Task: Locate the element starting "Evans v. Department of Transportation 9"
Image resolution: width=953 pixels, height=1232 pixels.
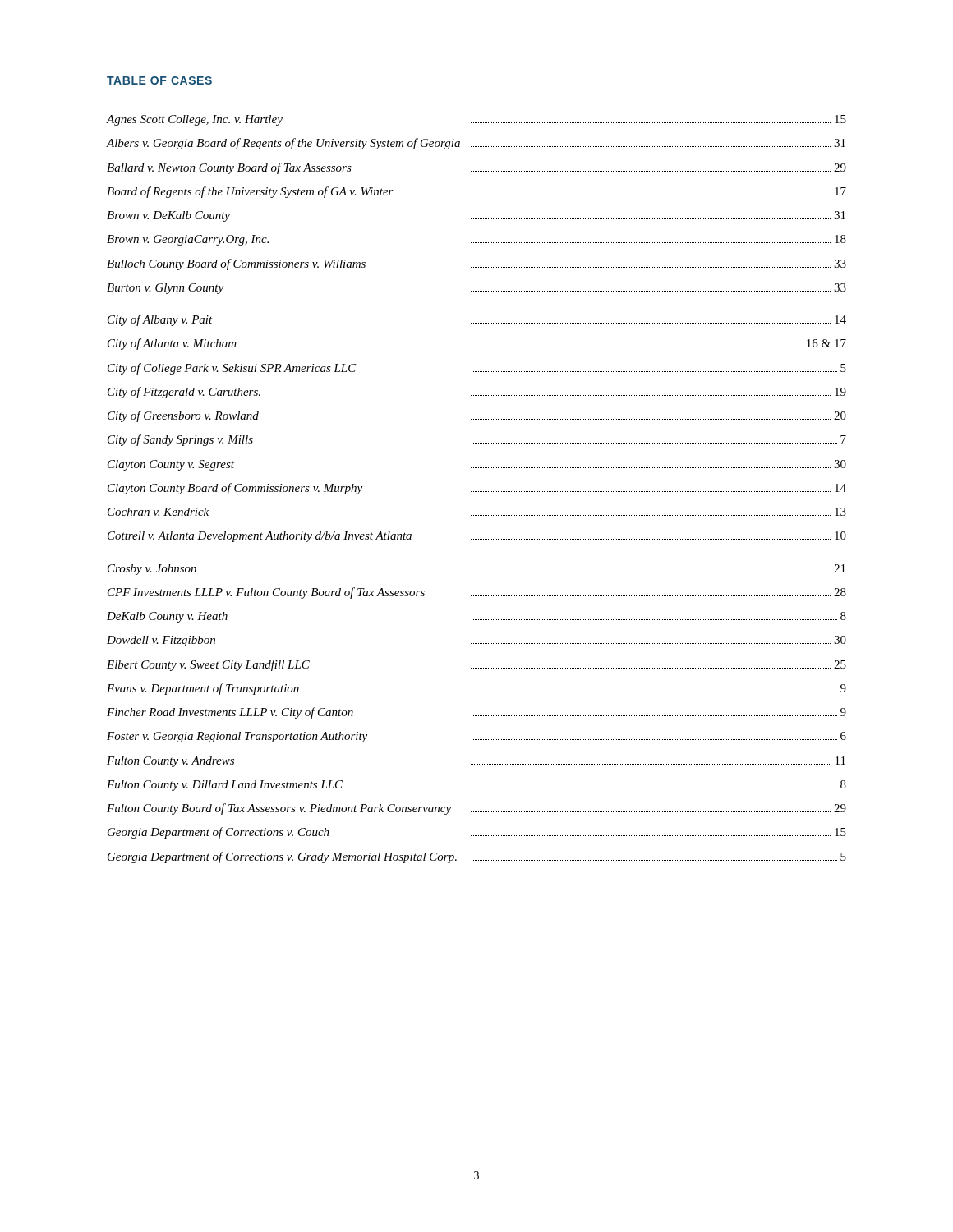Action: (x=476, y=689)
